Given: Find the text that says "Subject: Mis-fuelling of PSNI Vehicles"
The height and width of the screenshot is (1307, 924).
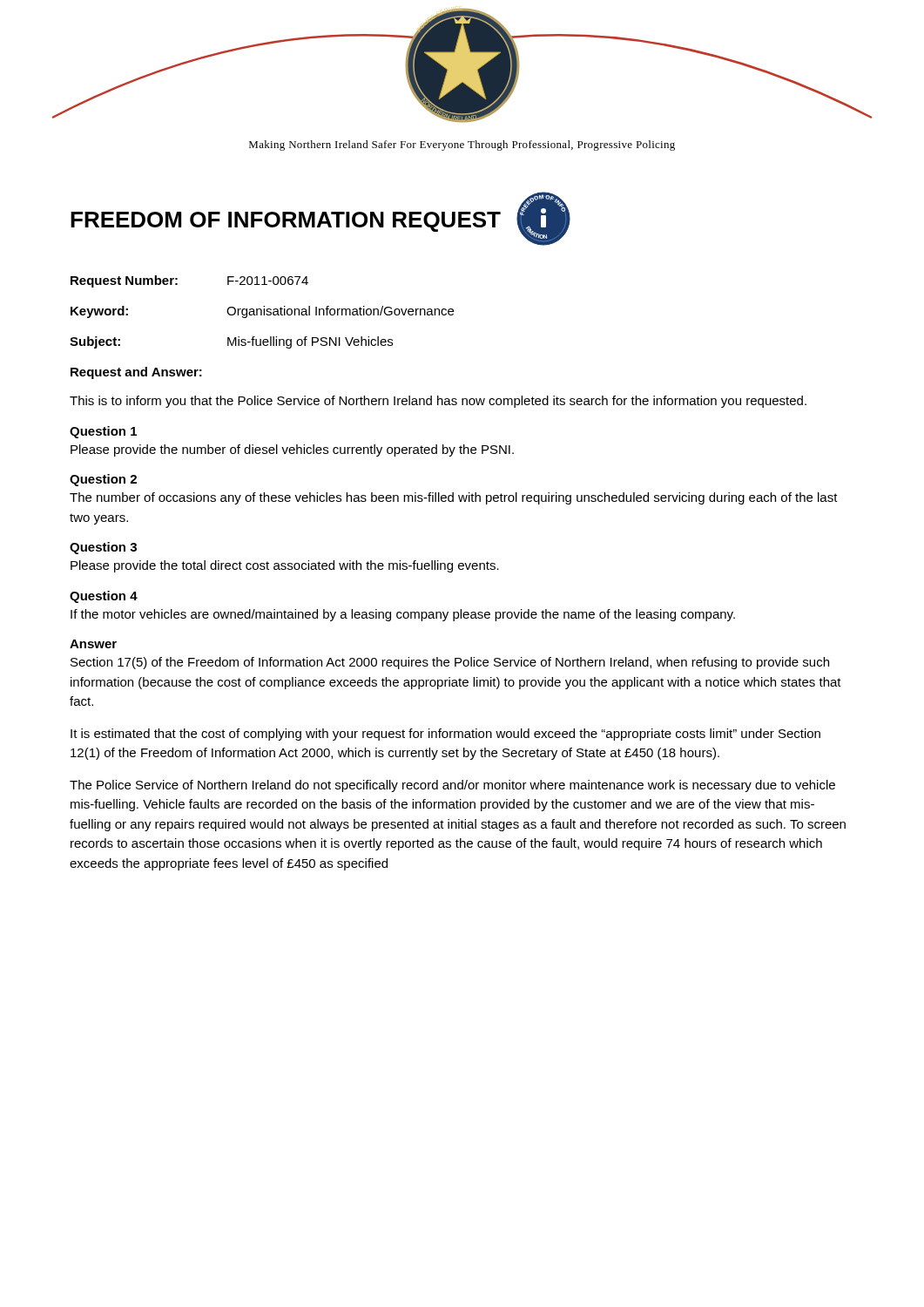Looking at the screenshot, I should point(232,341).
